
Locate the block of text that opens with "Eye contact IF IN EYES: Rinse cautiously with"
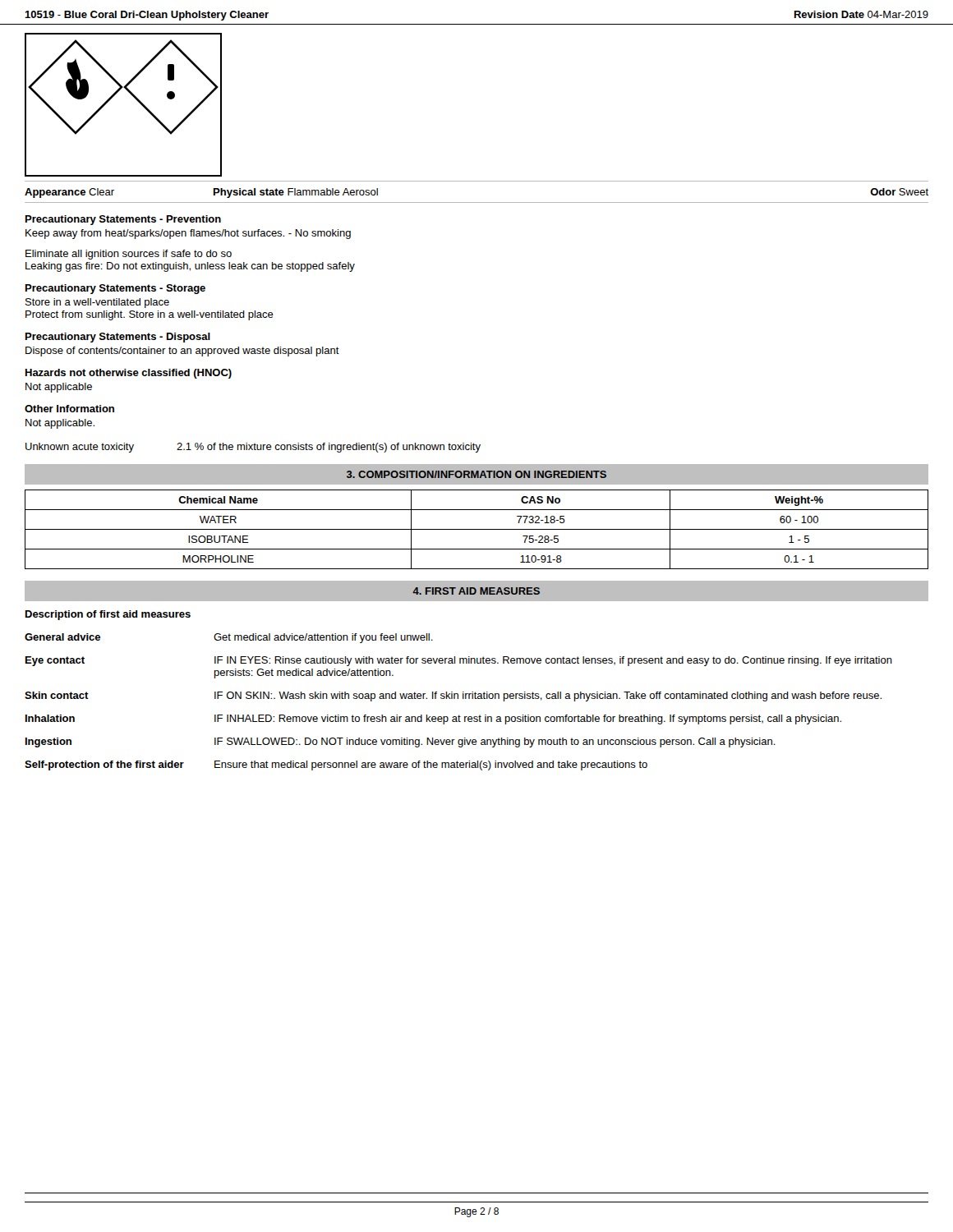pos(476,665)
